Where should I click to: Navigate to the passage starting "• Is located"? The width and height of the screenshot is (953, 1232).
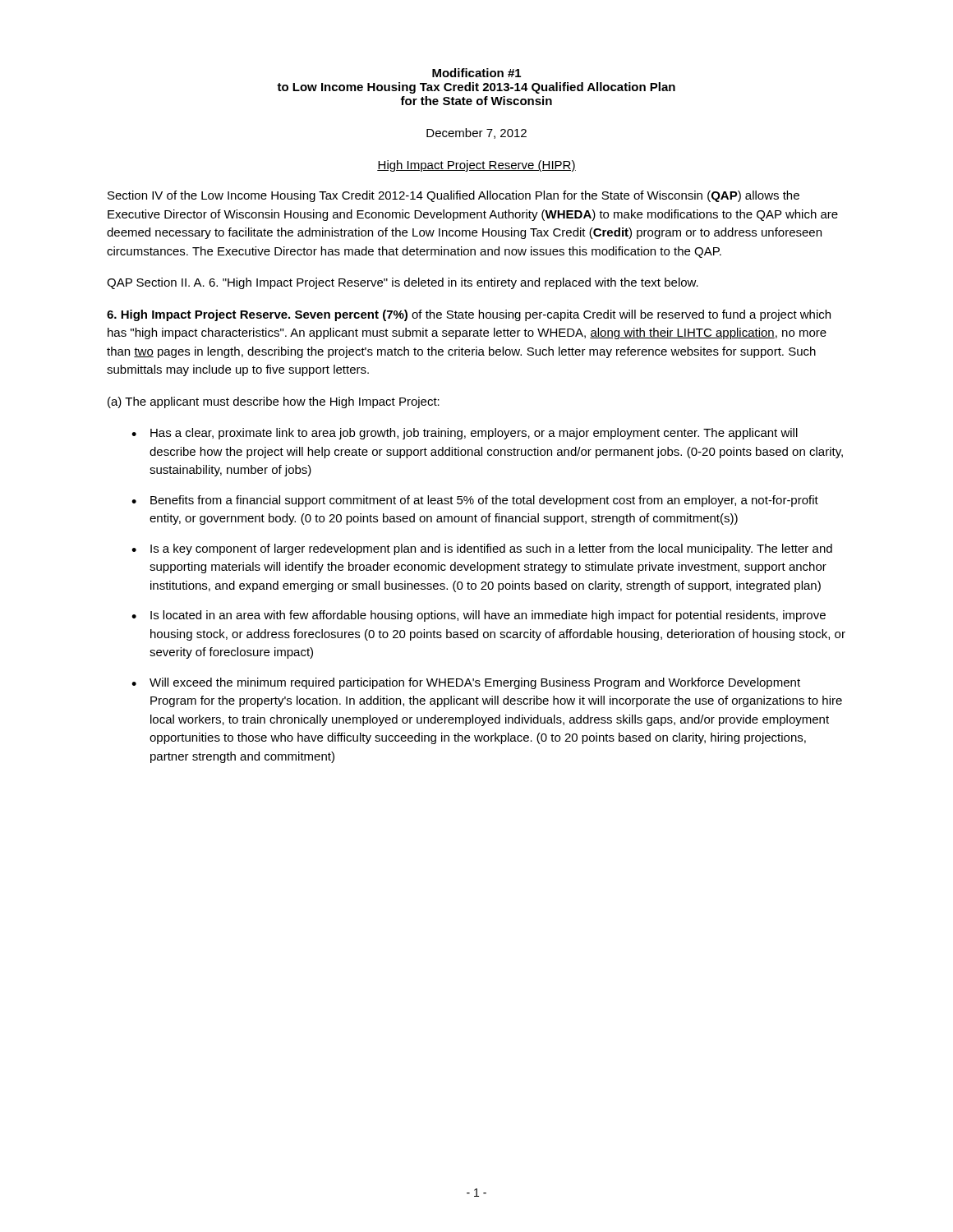click(x=489, y=634)
